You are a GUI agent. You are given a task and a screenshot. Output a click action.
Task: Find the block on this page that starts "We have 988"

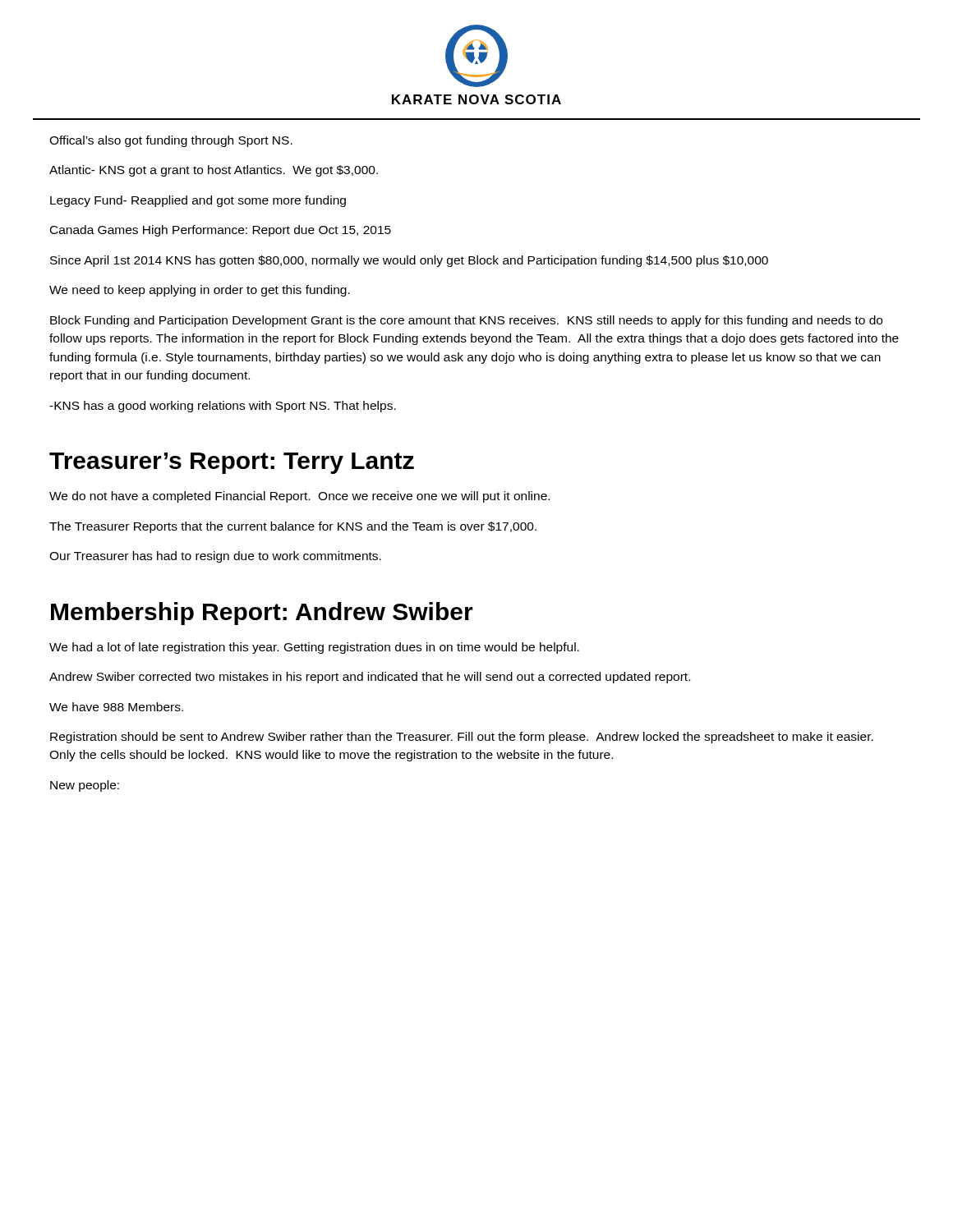pos(117,706)
